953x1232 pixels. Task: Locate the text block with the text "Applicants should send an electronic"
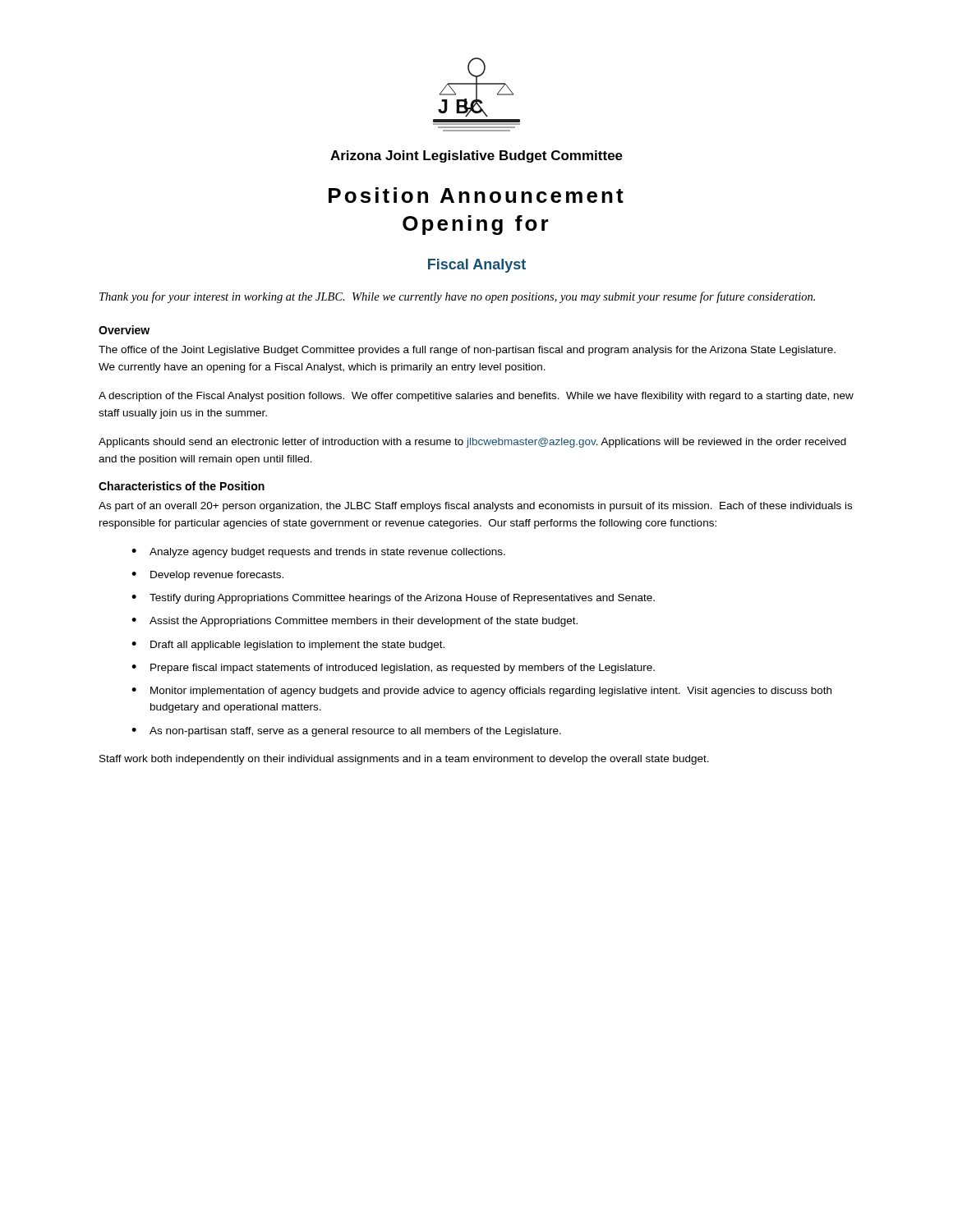pos(472,450)
